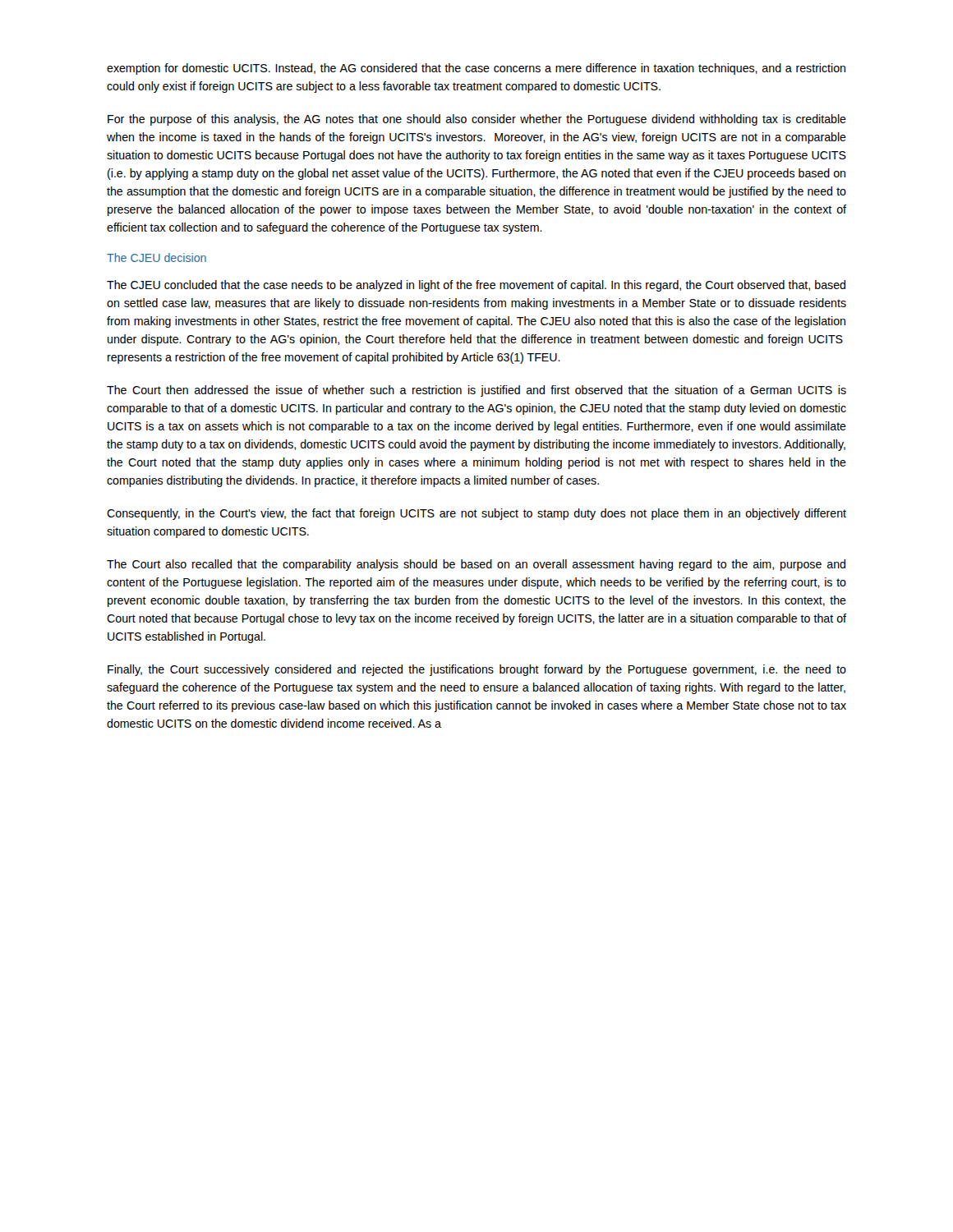
Task: Select the block starting "For the purpose of this analysis, the"
Action: 476,173
